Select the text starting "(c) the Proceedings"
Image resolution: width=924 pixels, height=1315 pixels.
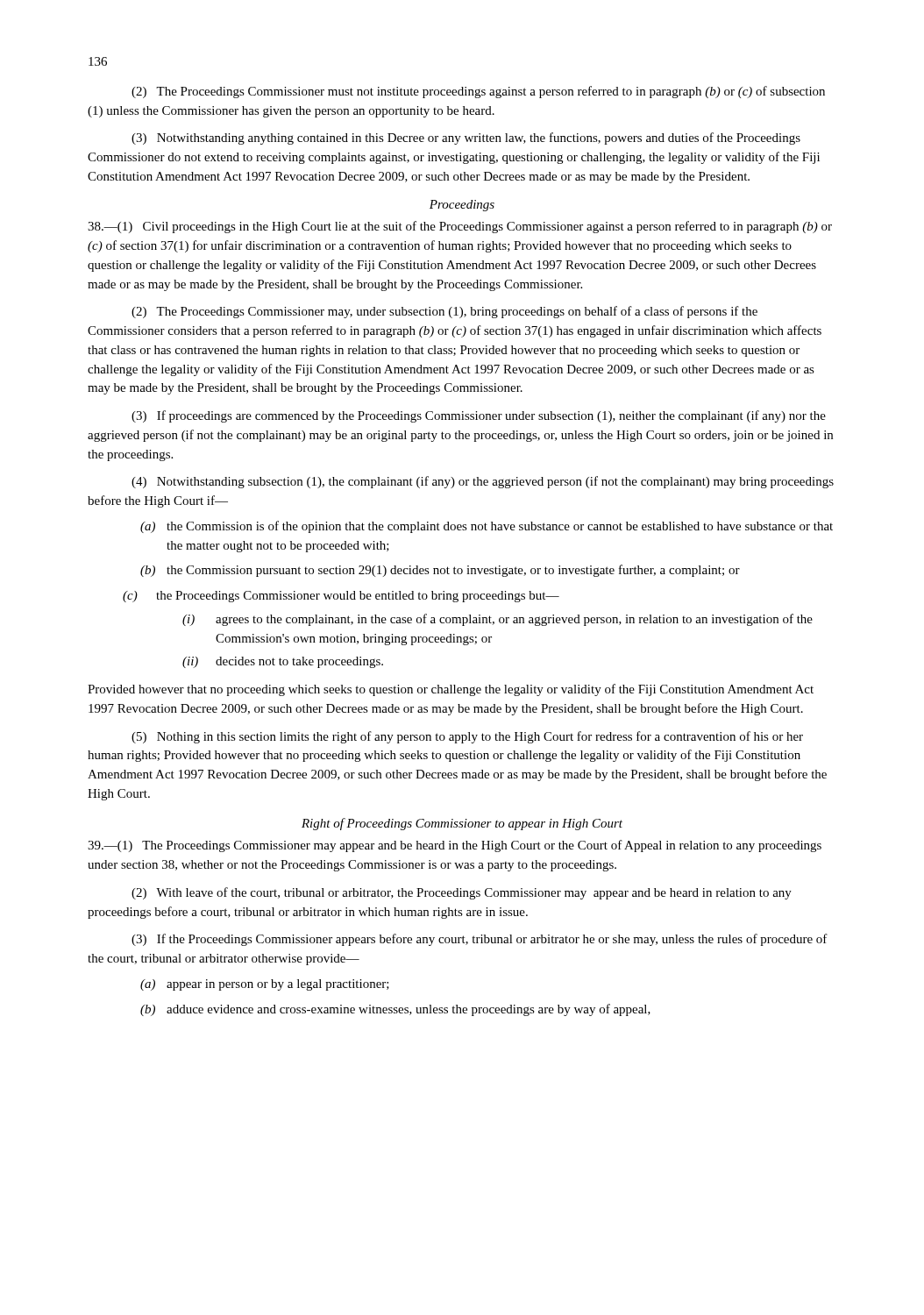[x=480, y=629]
